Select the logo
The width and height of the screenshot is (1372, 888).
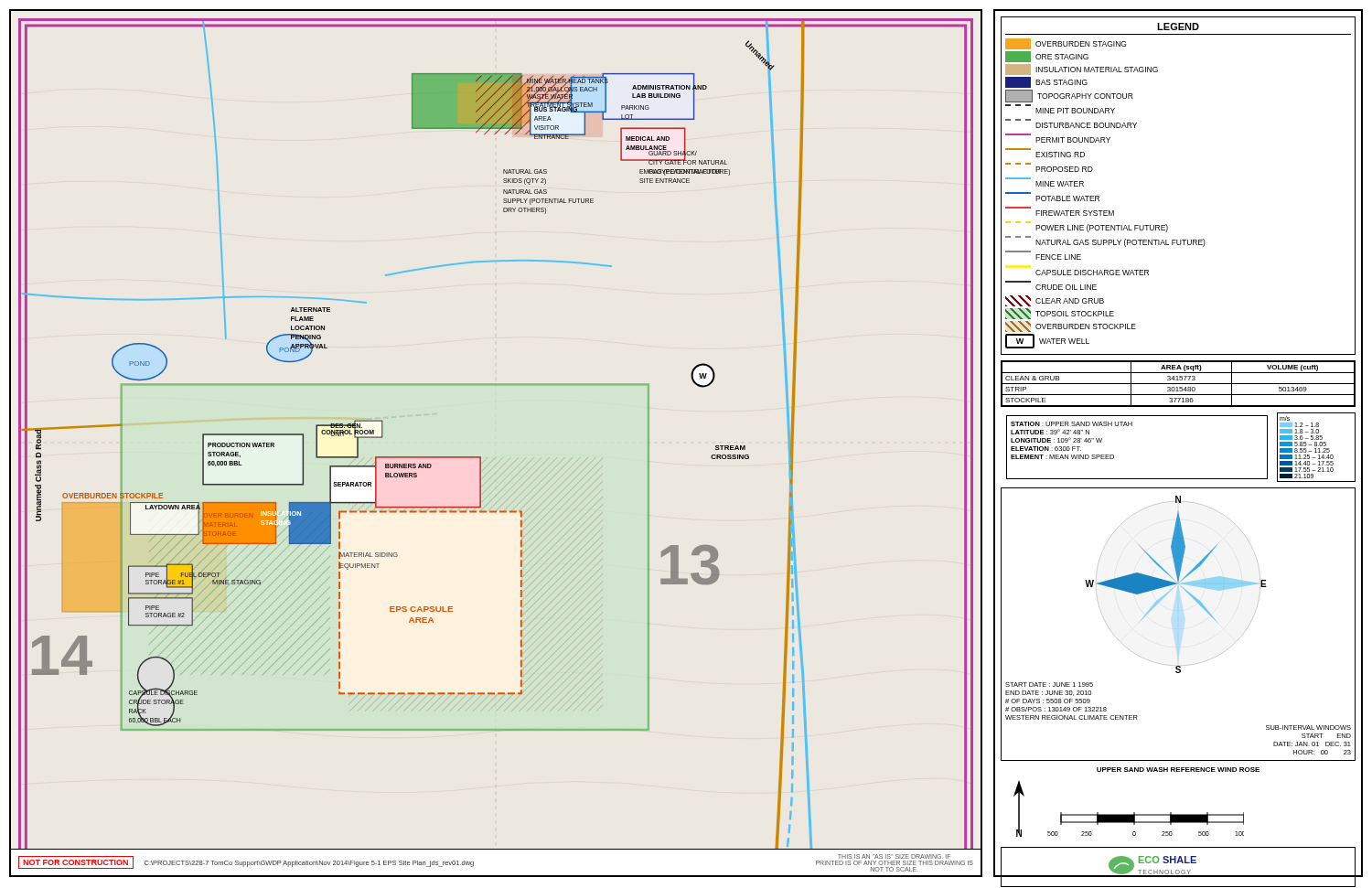pos(1178,867)
